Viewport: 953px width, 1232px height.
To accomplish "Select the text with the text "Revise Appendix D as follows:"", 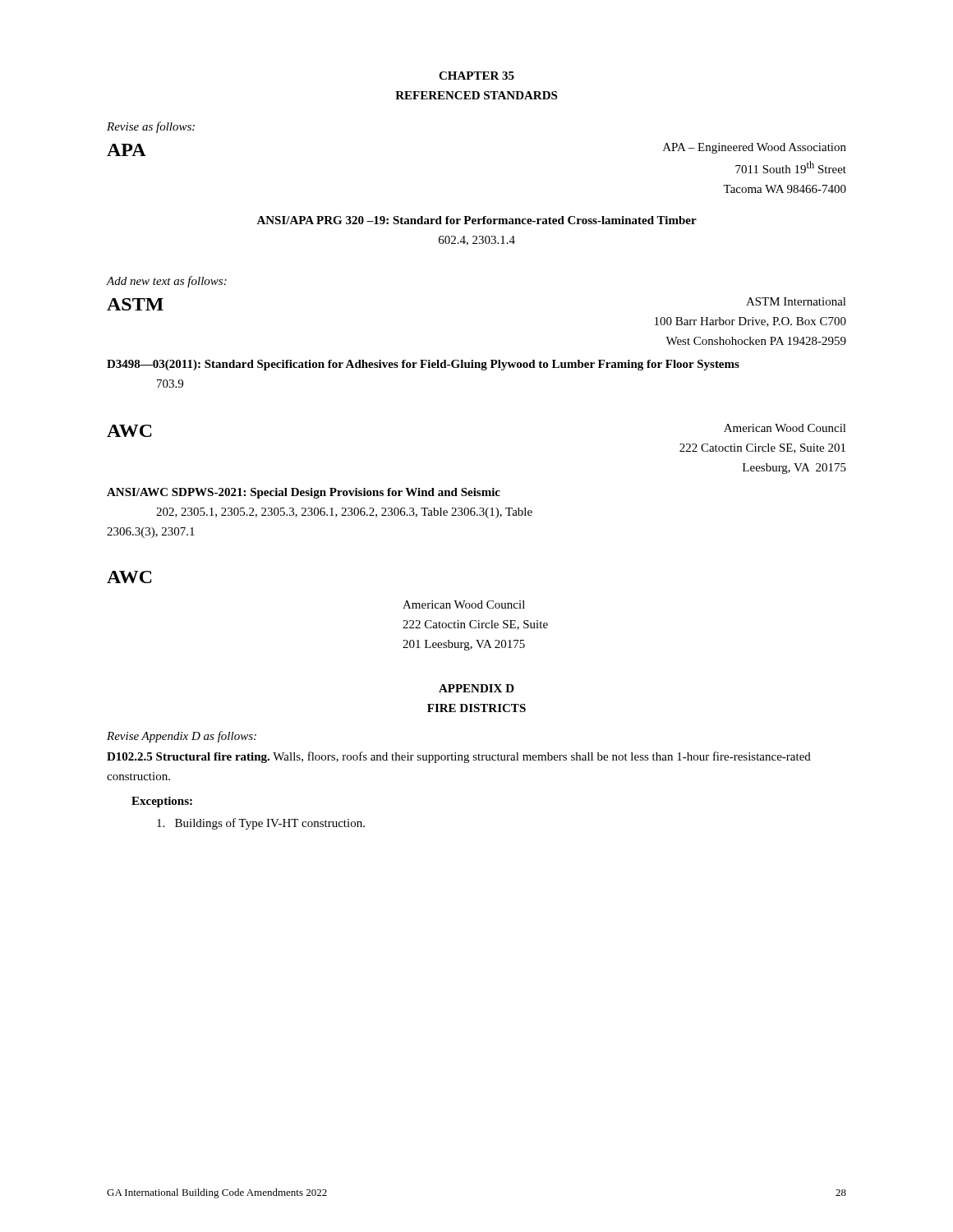I will (x=182, y=736).
